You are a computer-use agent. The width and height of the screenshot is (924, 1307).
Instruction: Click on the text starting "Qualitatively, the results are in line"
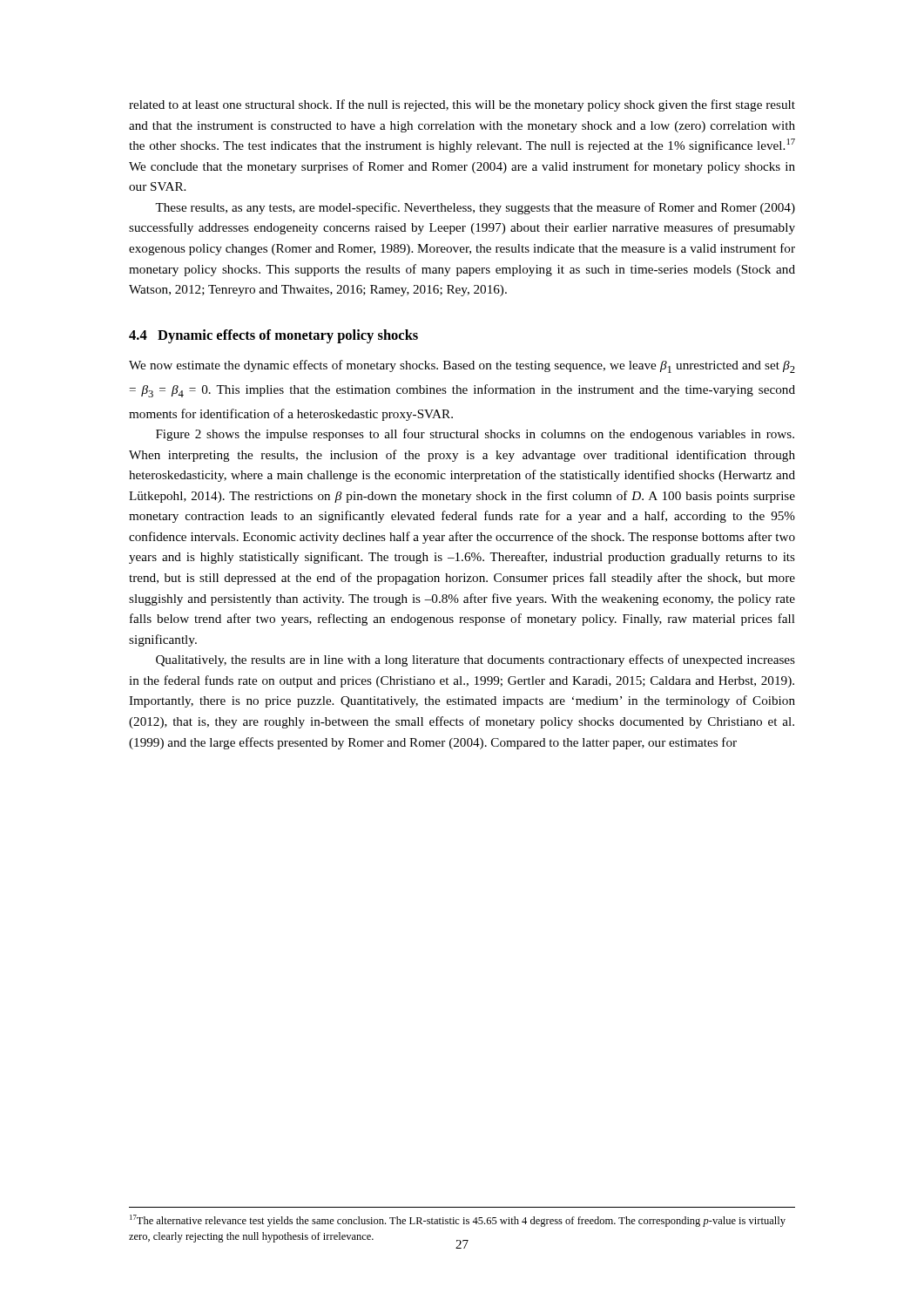tap(462, 700)
